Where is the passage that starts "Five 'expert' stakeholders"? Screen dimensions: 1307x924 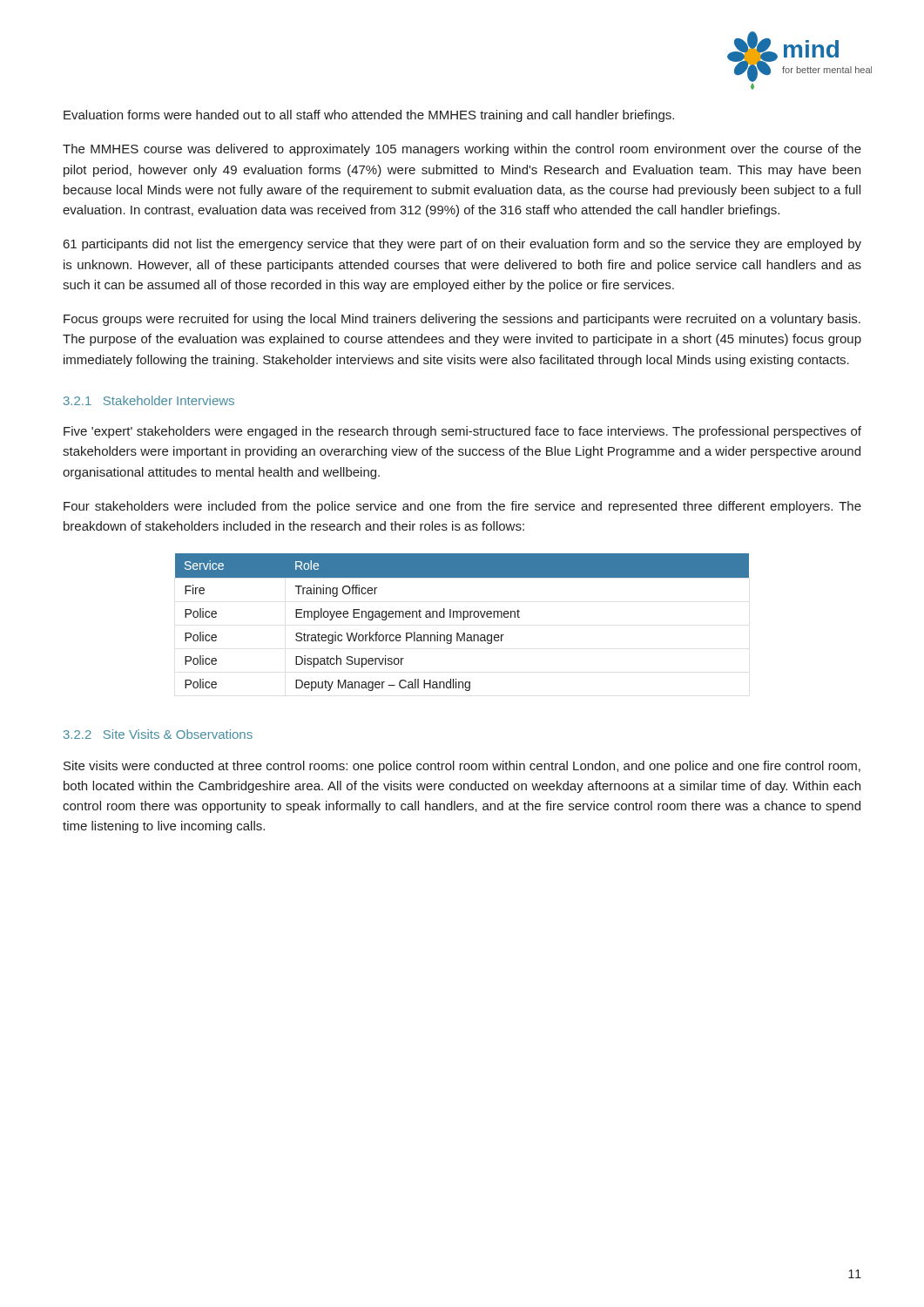click(x=462, y=451)
